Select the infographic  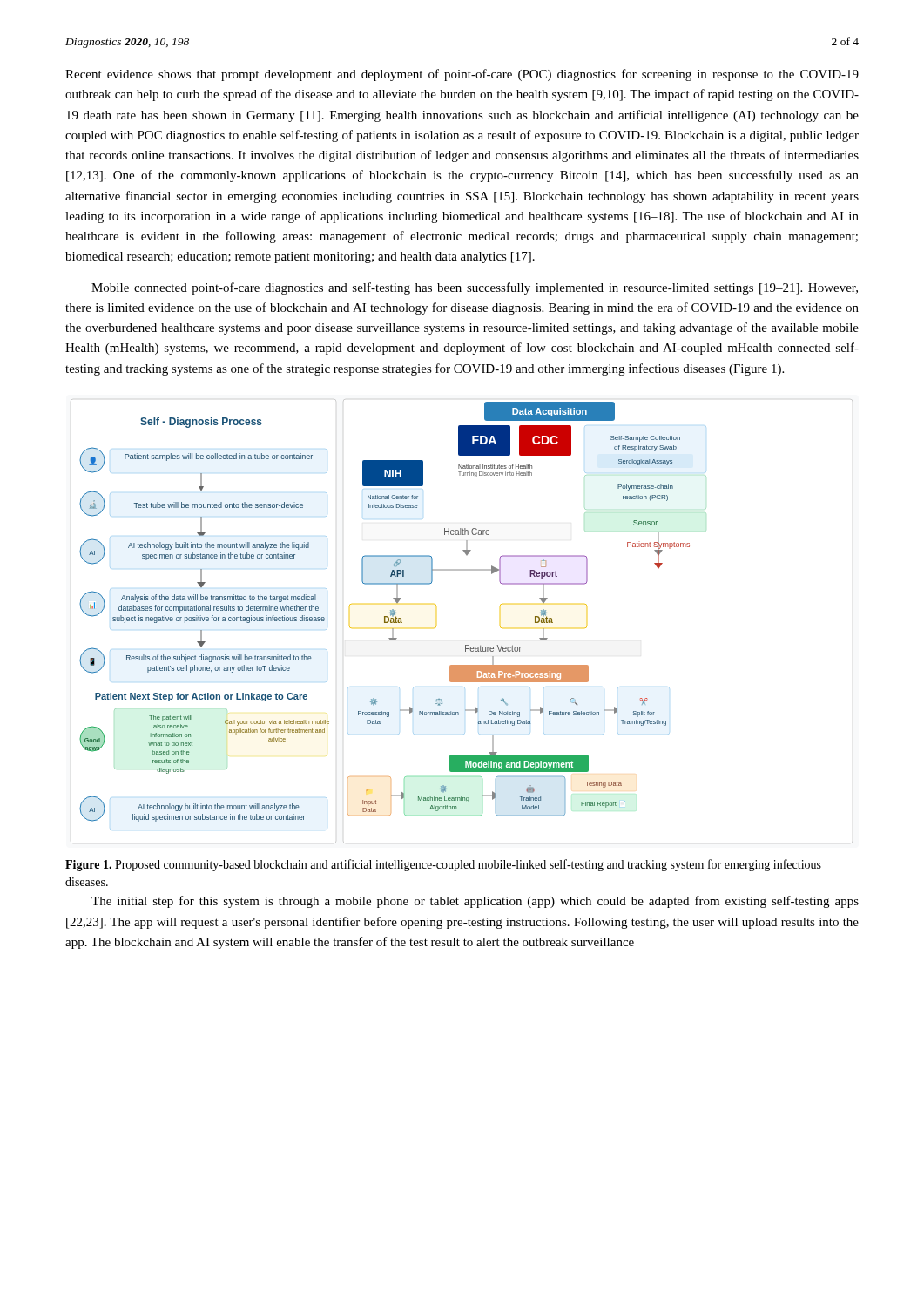coord(462,621)
